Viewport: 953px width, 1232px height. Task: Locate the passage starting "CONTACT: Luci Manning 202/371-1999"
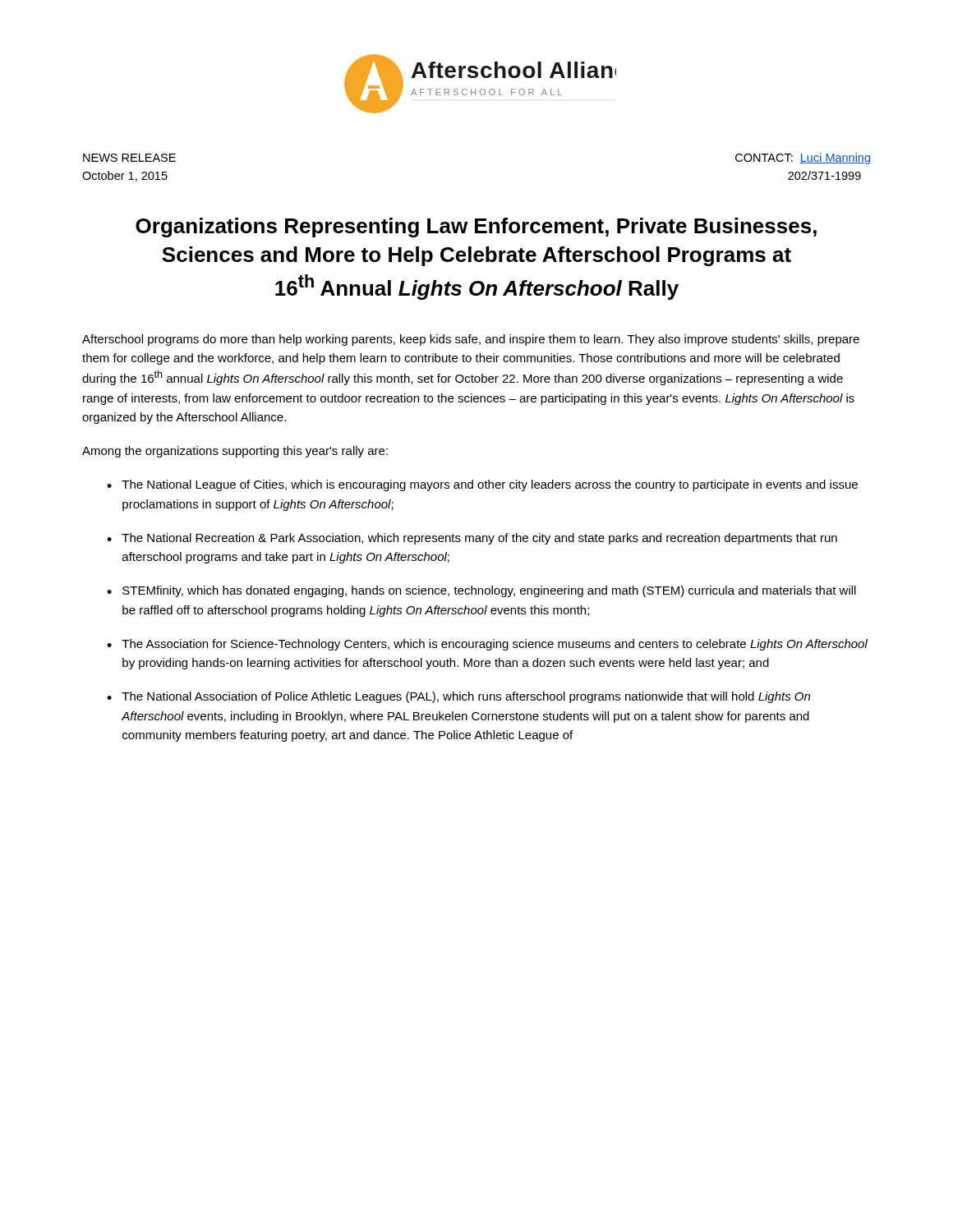pyautogui.click(x=803, y=167)
